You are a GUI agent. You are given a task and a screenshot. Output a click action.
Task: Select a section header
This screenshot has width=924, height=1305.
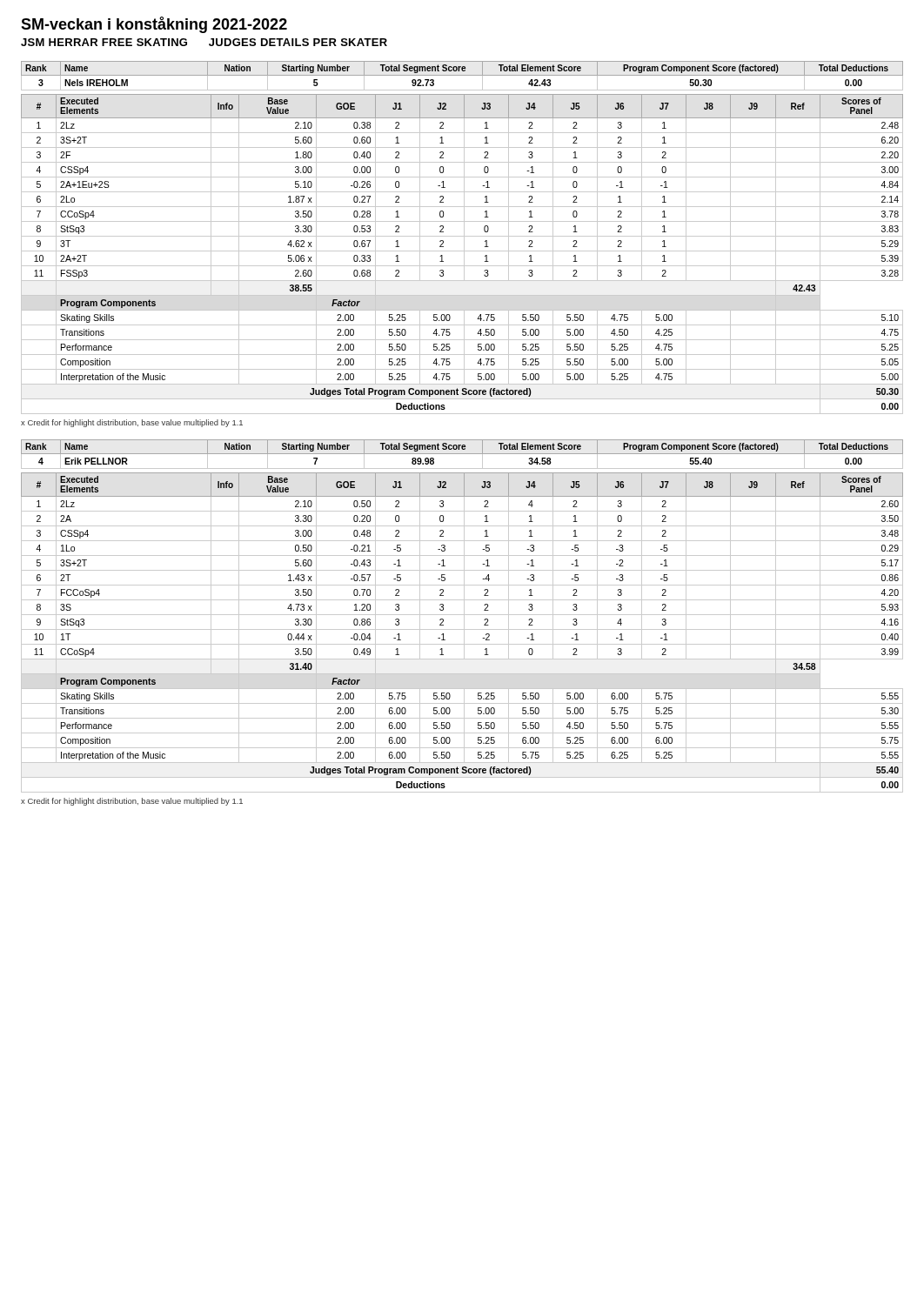(204, 42)
